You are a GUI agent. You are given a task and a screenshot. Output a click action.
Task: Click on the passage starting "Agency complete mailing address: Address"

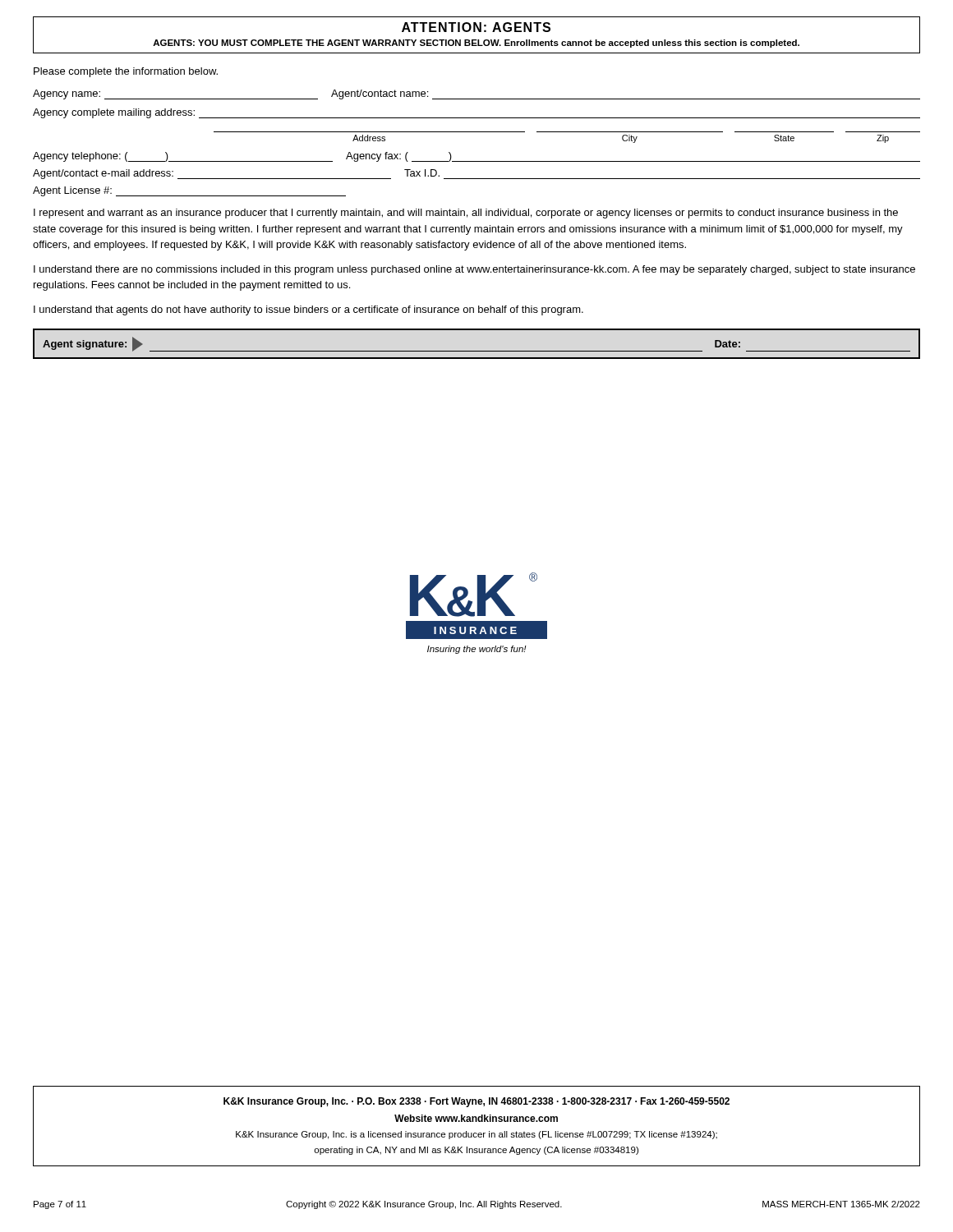pos(476,124)
